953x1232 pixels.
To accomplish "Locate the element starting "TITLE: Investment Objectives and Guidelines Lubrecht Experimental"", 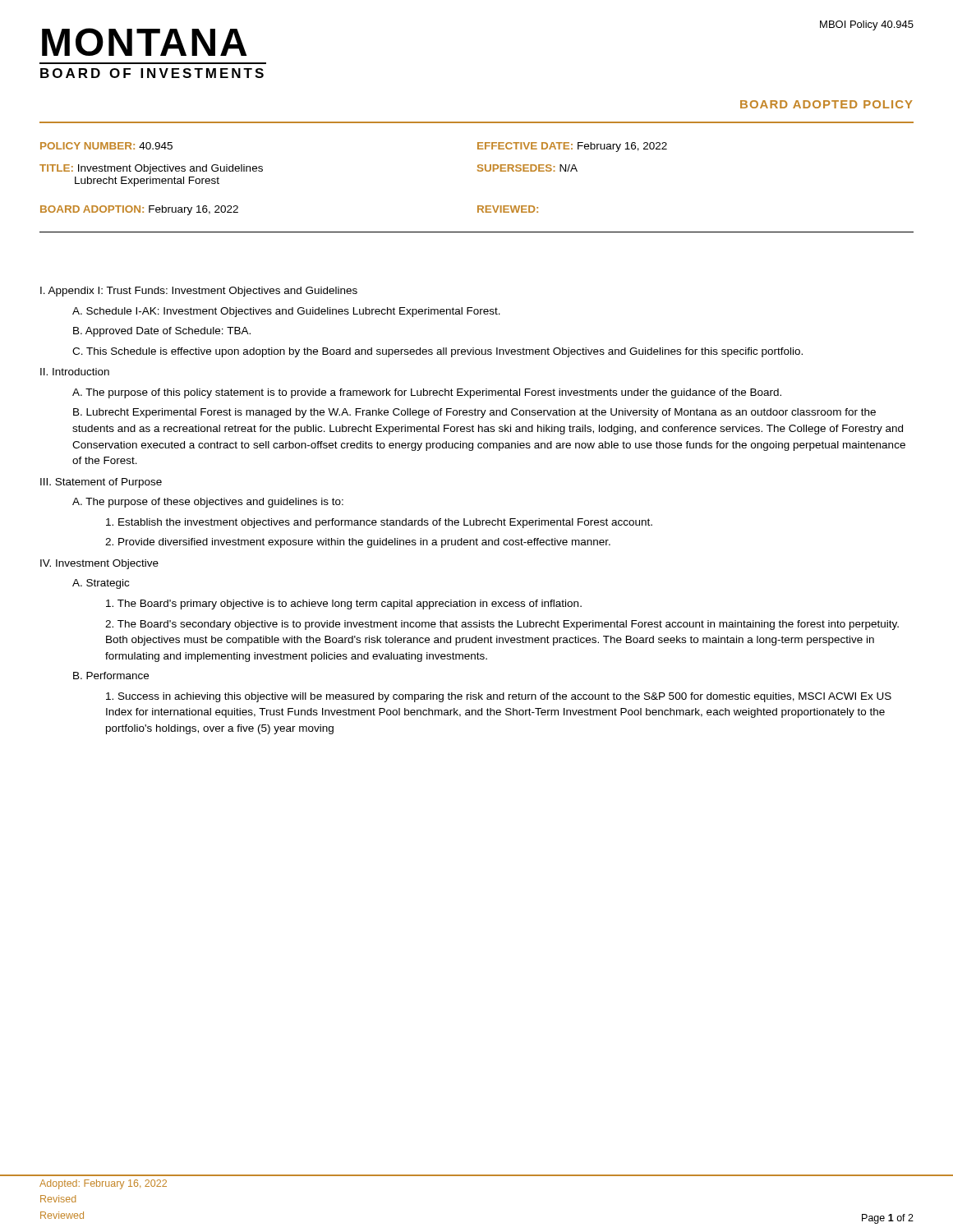I will 476,176.
